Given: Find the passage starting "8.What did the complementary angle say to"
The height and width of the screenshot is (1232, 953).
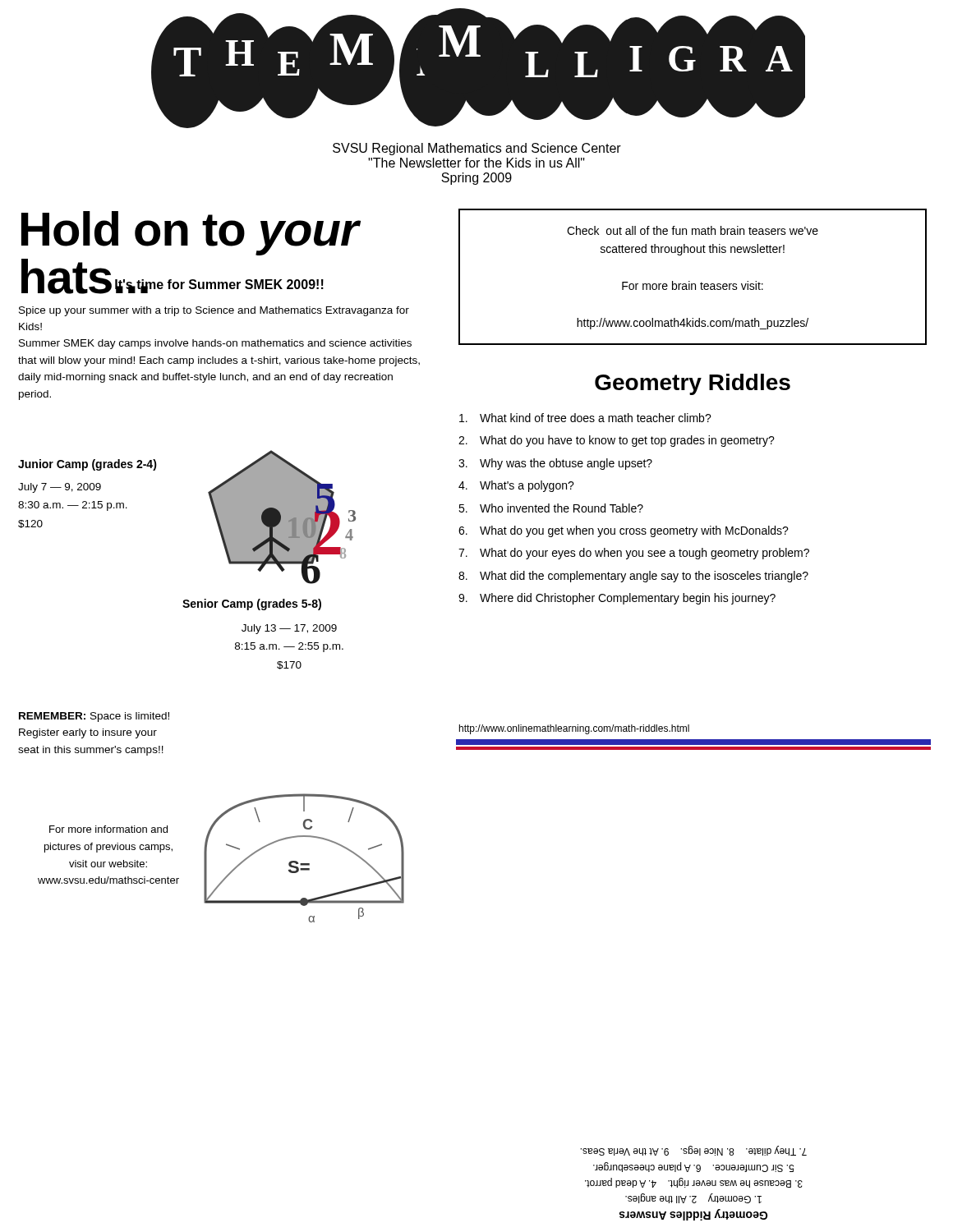Looking at the screenshot, I should click(633, 576).
